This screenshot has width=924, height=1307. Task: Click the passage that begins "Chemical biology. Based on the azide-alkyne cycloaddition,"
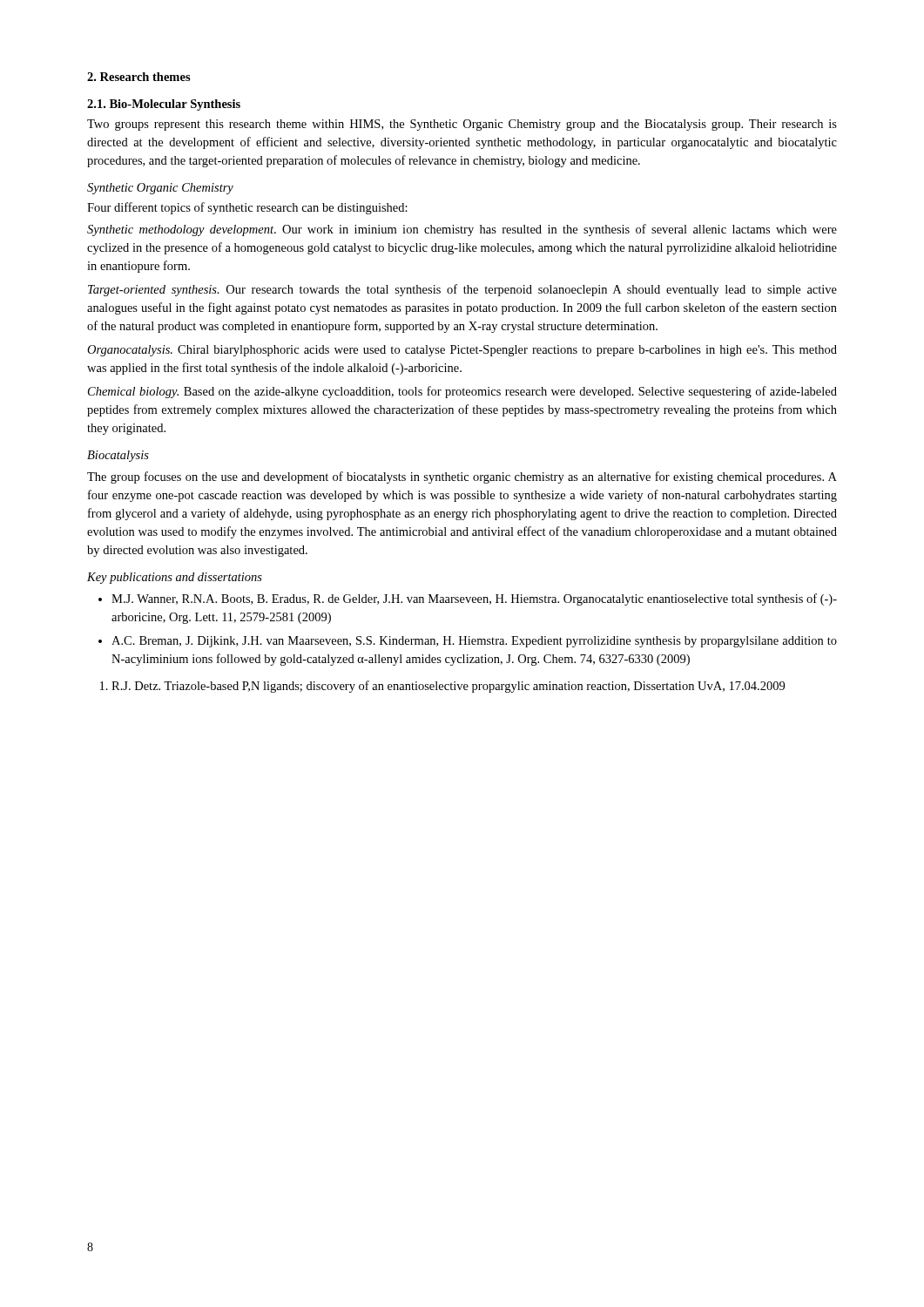click(x=462, y=410)
